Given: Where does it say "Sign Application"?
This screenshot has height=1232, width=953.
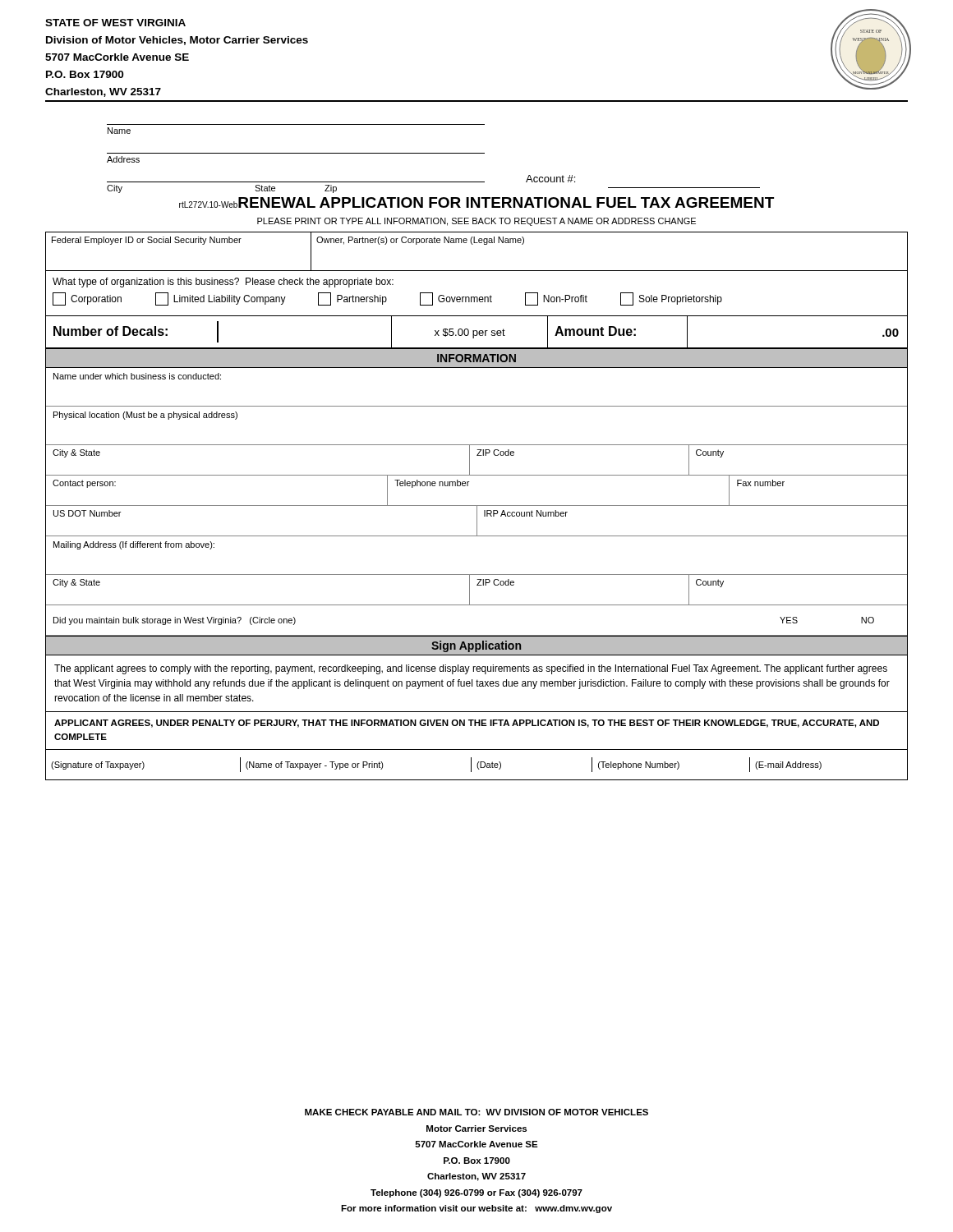Looking at the screenshot, I should click(476, 646).
